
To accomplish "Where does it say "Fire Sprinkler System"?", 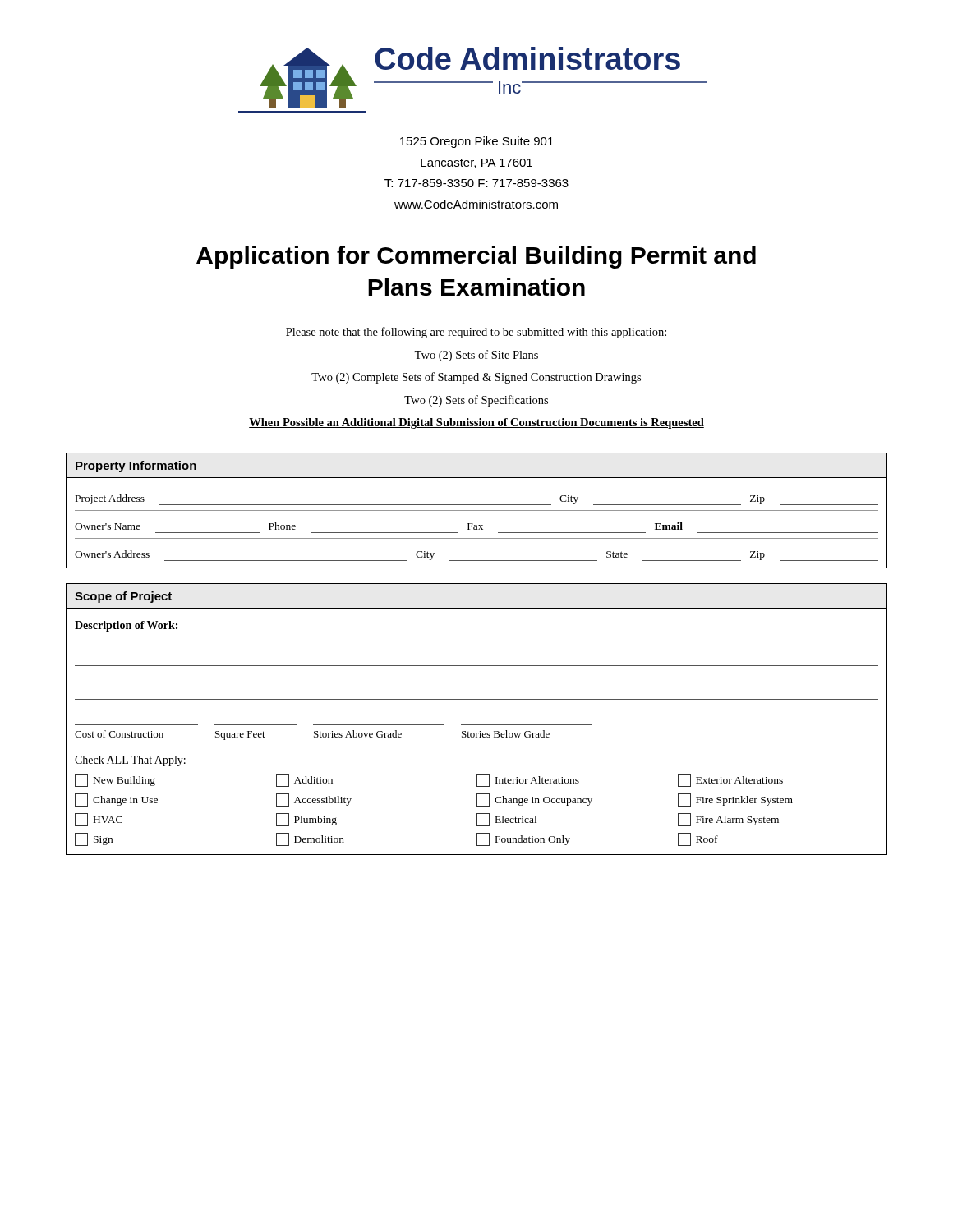I will 735,800.
